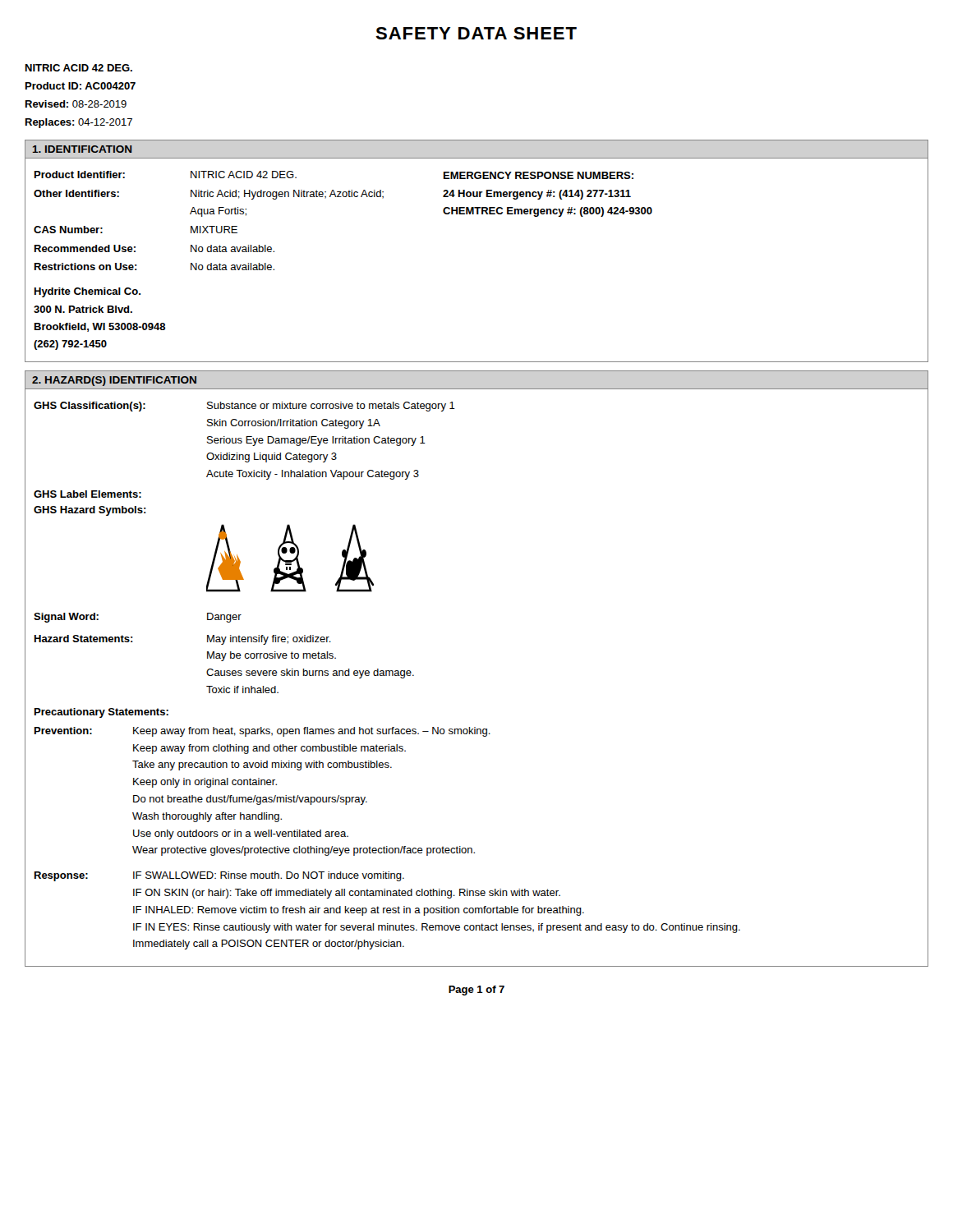Click on the text containing "Precautionary Statements:"
Screen dimensions: 1232x953
point(101,712)
